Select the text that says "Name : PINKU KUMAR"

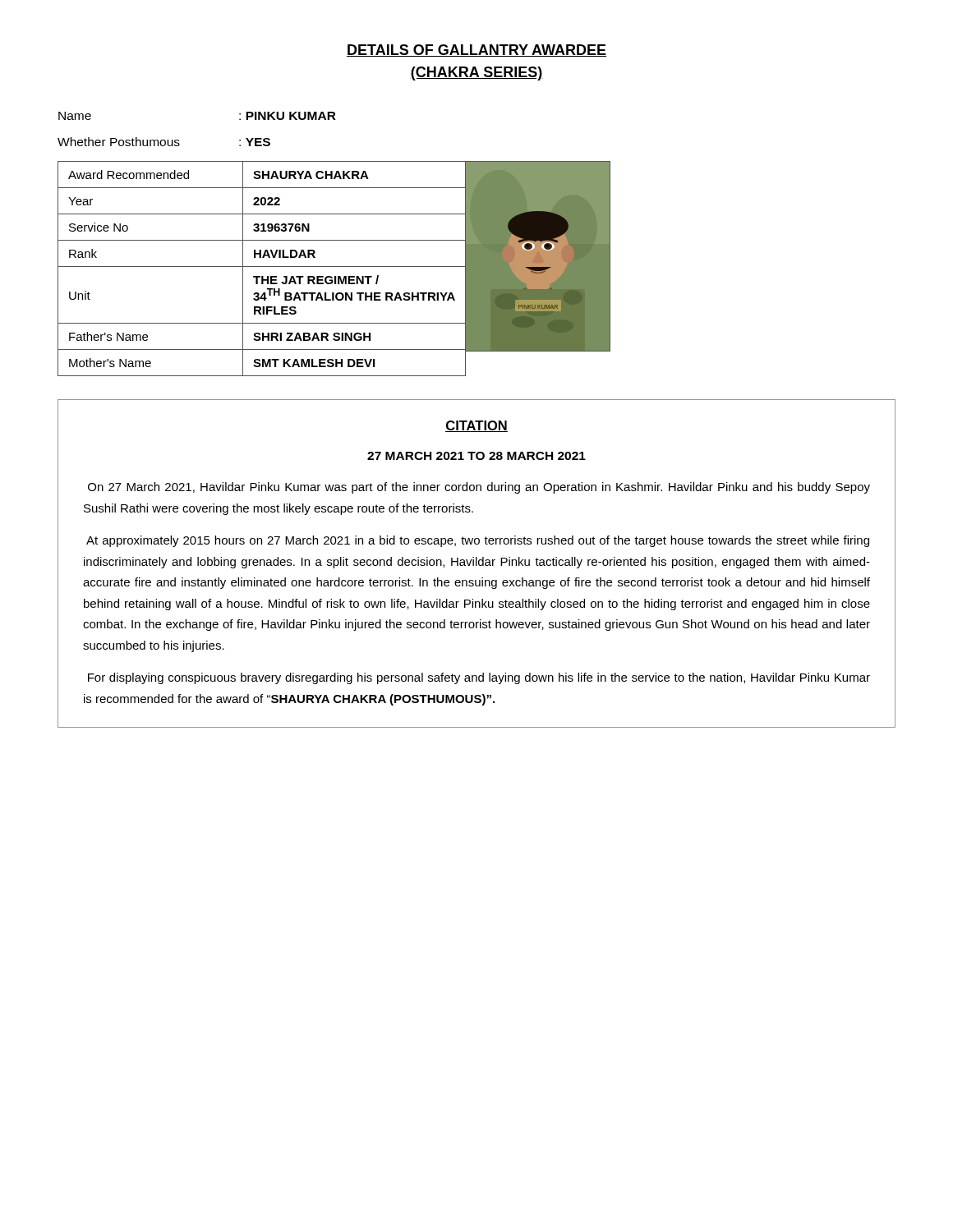click(x=75, y=115)
